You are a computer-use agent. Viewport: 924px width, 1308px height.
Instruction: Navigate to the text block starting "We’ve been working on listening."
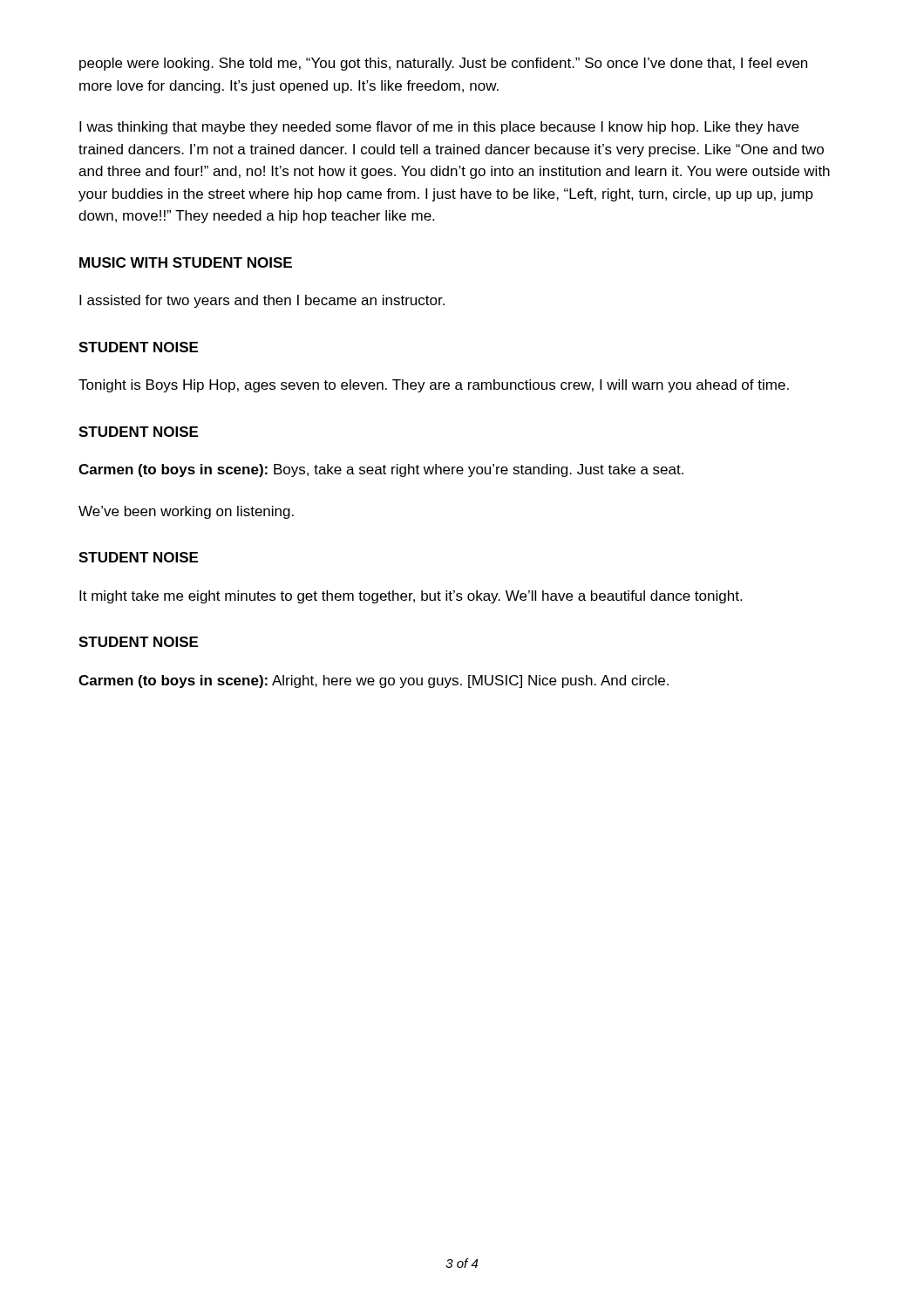point(187,511)
